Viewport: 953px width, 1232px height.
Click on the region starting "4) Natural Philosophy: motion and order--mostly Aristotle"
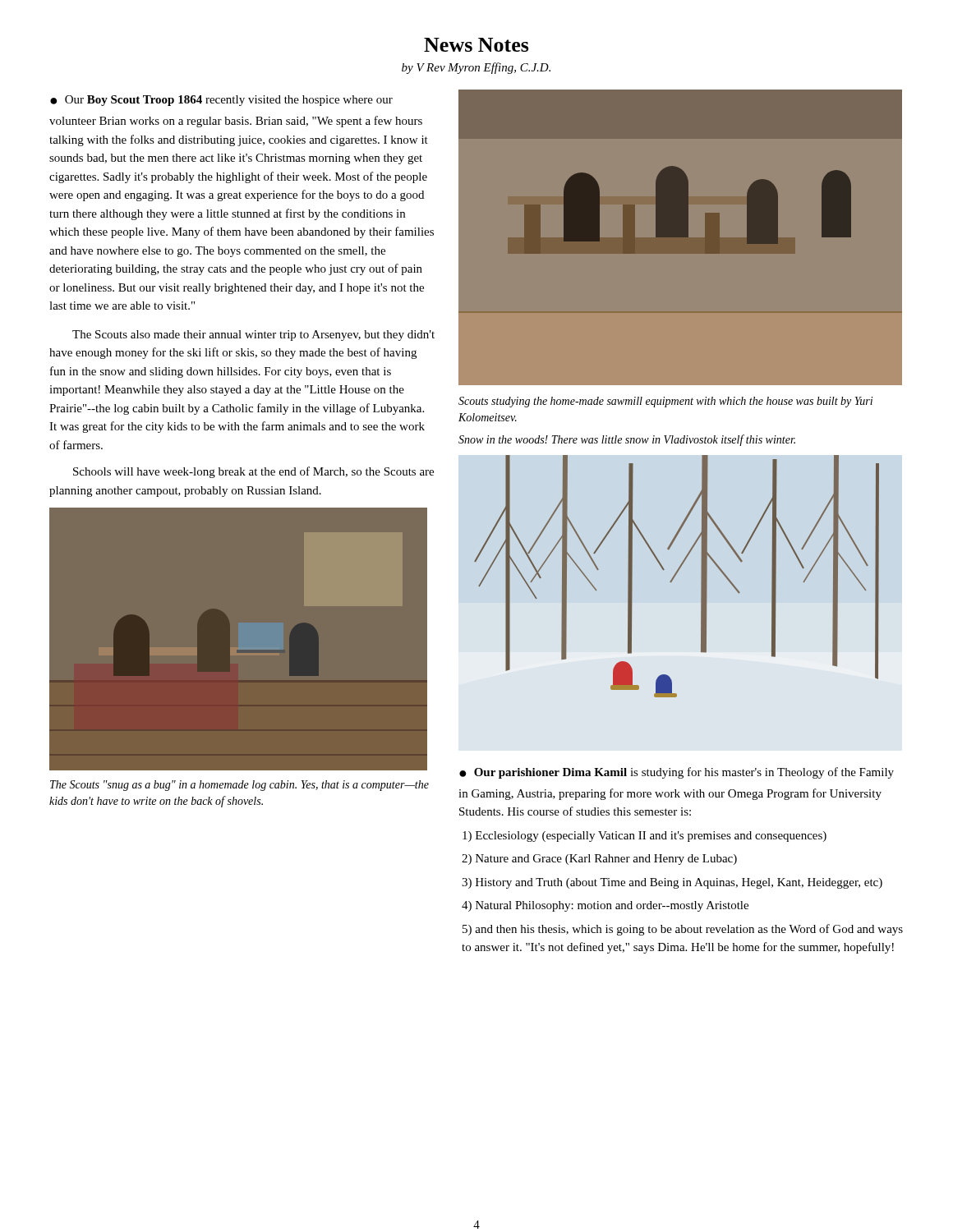[x=605, y=905]
